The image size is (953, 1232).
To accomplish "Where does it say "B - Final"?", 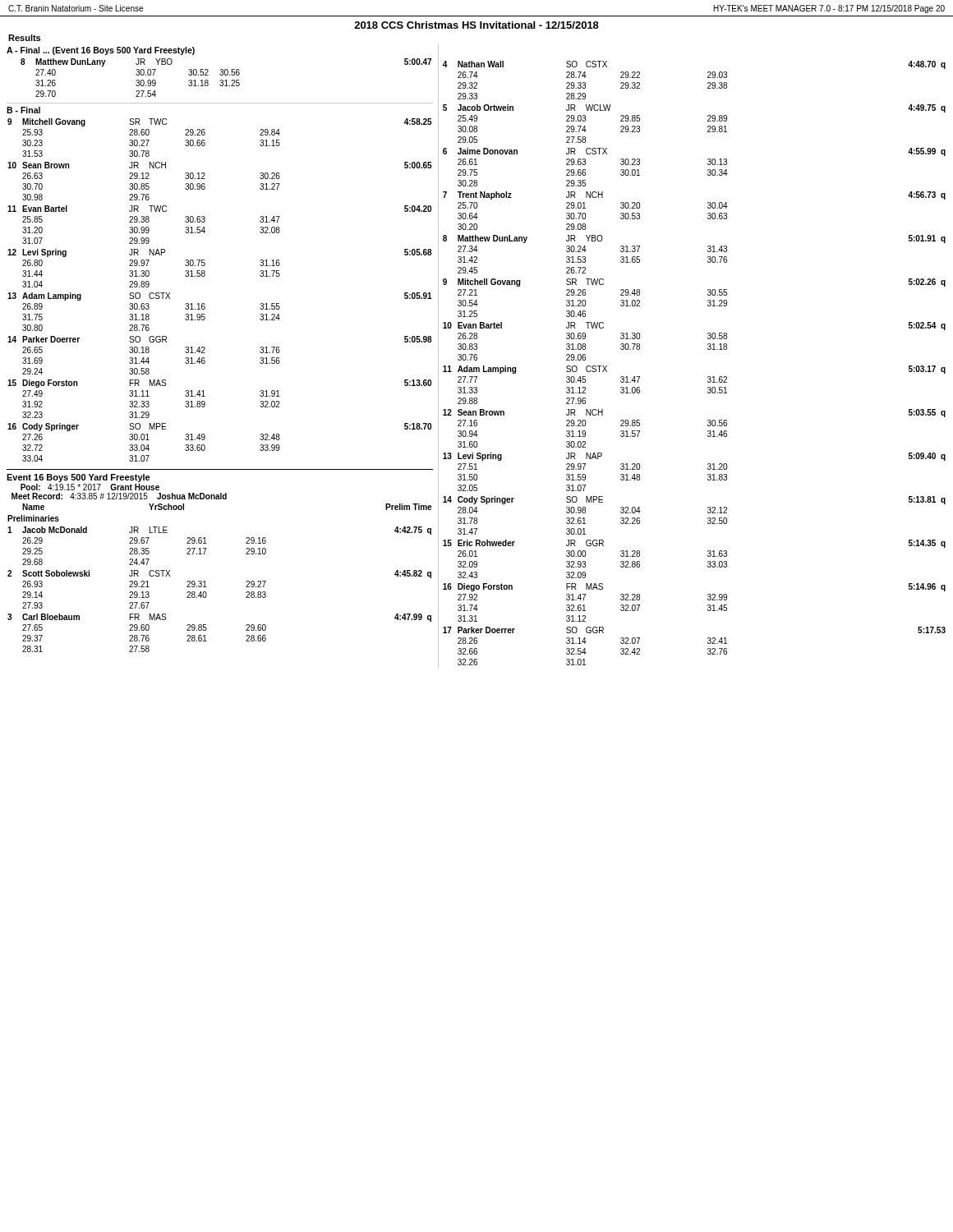I will (24, 110).
